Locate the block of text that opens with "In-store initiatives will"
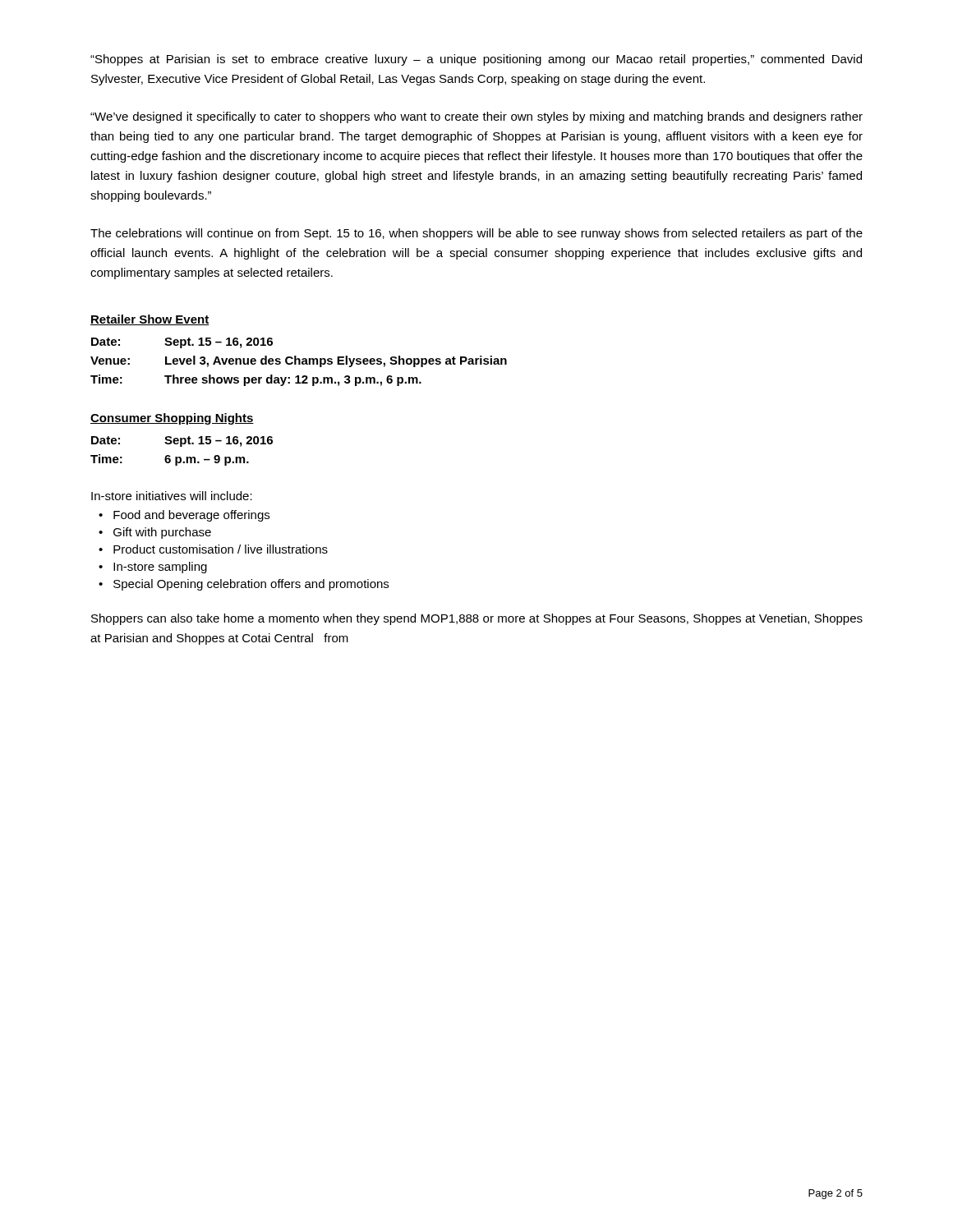Screen dimensions: 1232x953 click(172, 496)
